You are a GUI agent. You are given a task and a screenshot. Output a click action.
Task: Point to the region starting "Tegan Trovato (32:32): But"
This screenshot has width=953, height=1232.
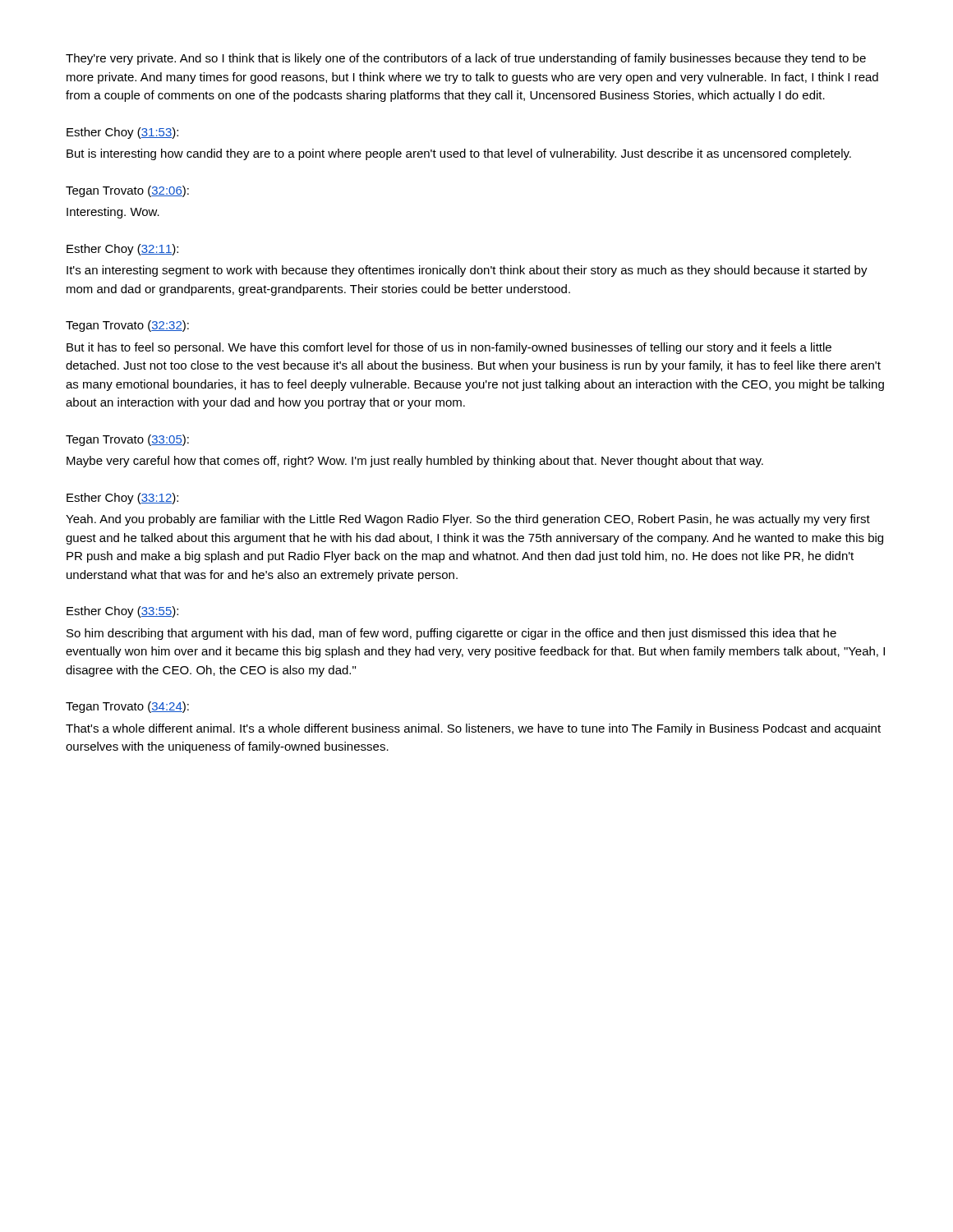[x=476, y=364]
